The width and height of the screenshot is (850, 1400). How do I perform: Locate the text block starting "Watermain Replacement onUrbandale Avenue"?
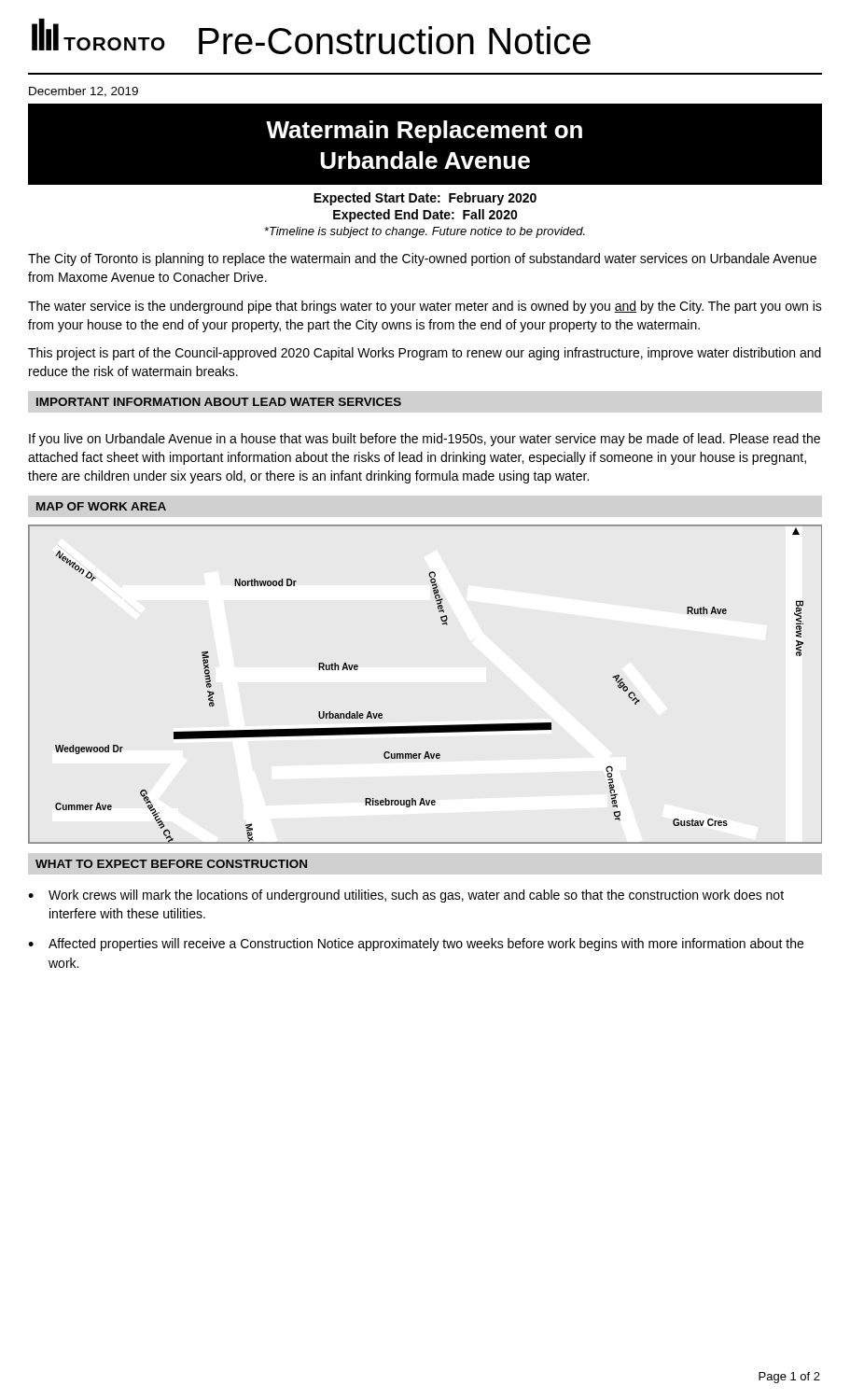tap(425, 145)
